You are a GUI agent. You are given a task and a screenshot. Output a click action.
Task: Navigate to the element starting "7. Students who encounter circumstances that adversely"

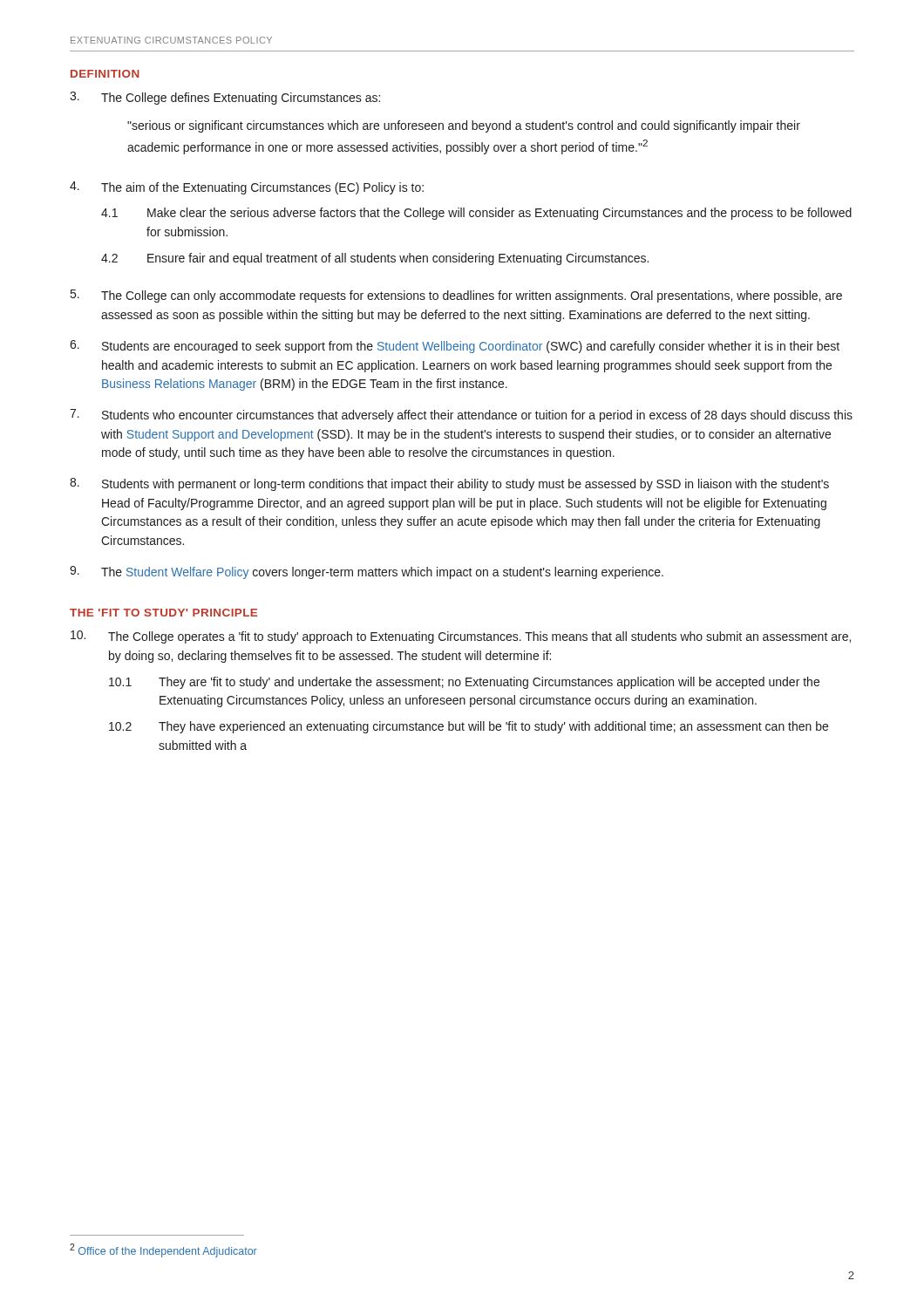(462, 435)
